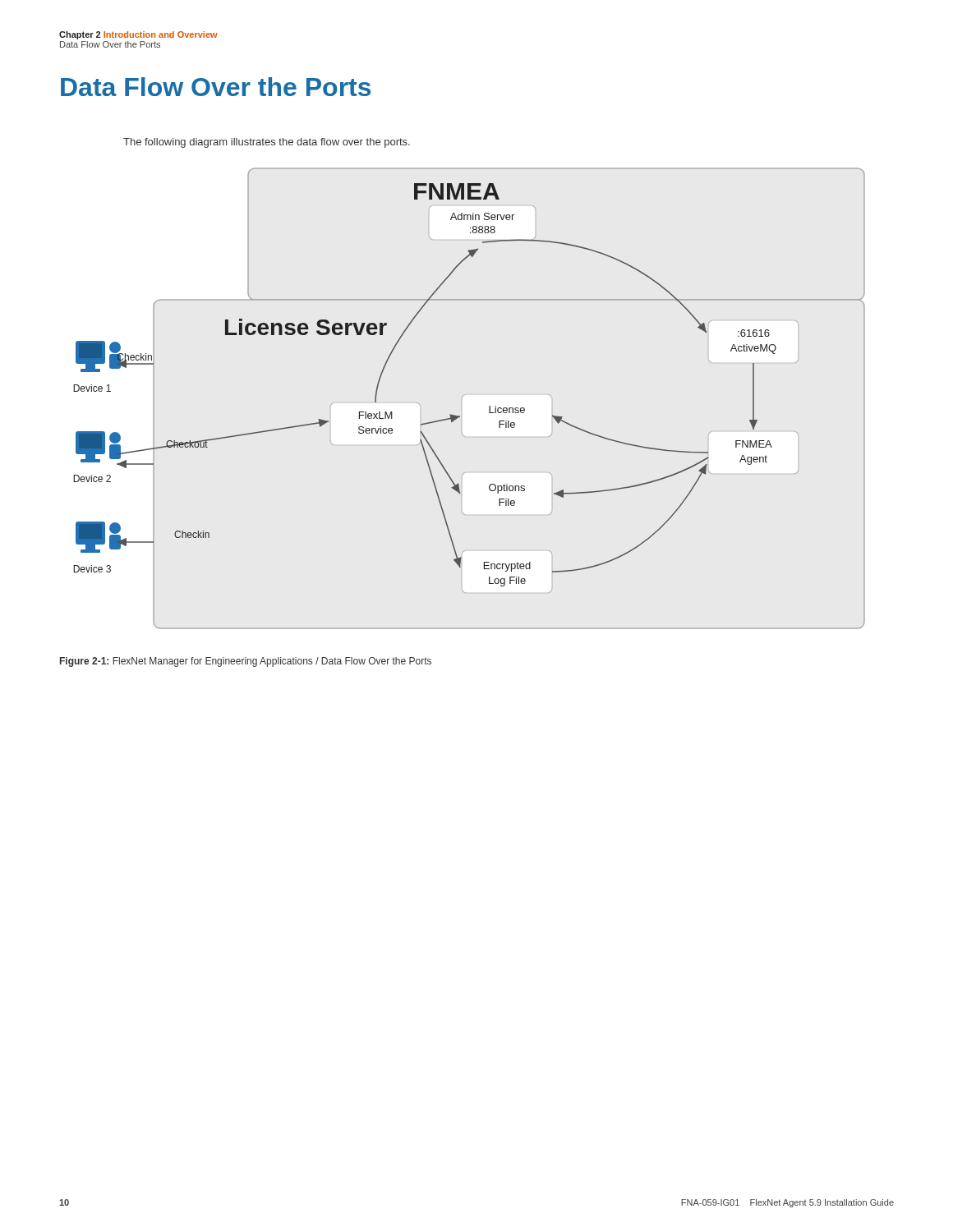The image size is (953, 1232).
Task: Find the text block starting "Data Flow Over the"
Action: tap(215, 87)
